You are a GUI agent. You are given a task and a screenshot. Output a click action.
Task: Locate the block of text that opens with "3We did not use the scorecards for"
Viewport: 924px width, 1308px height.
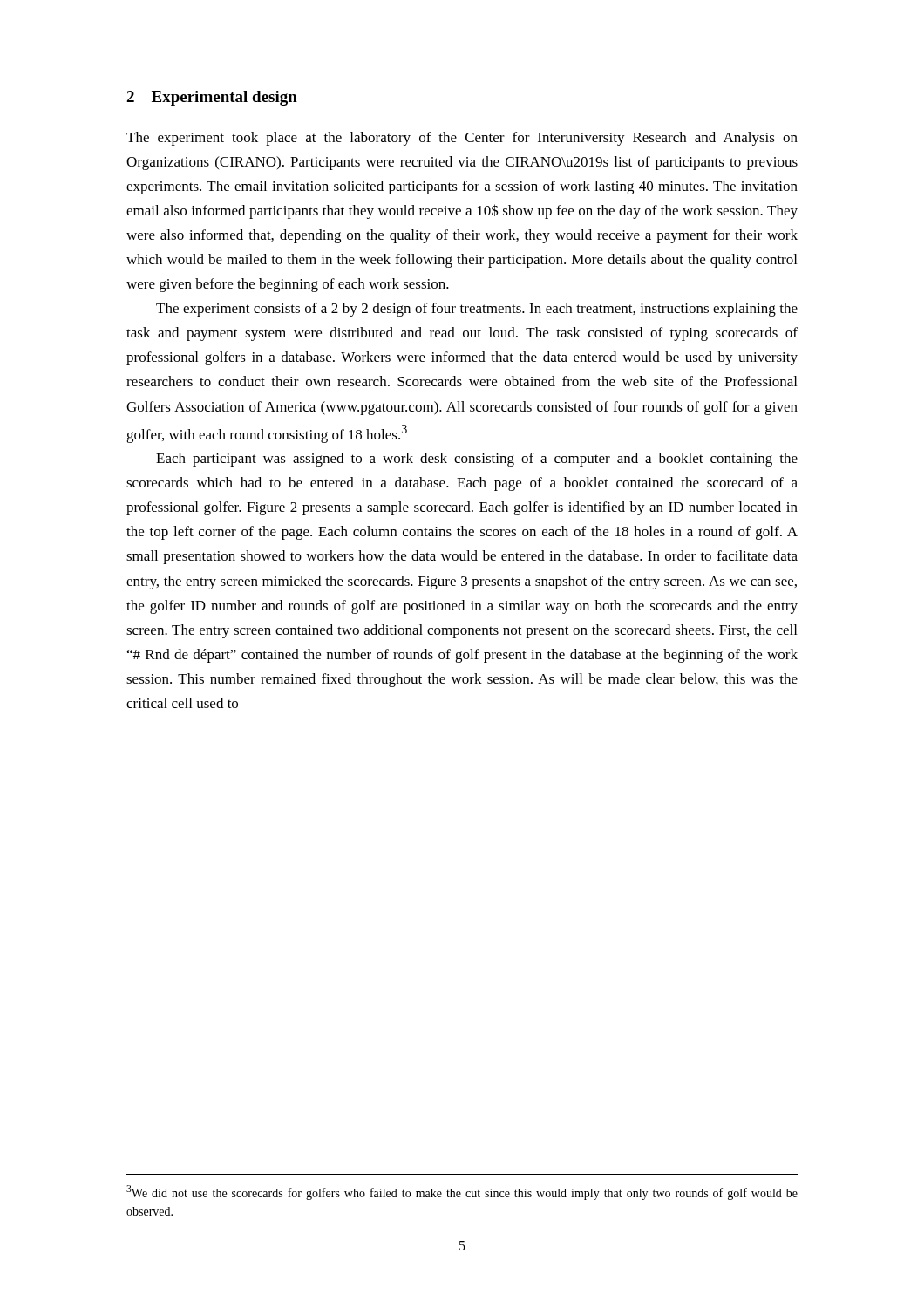[x=462, y=1201]
